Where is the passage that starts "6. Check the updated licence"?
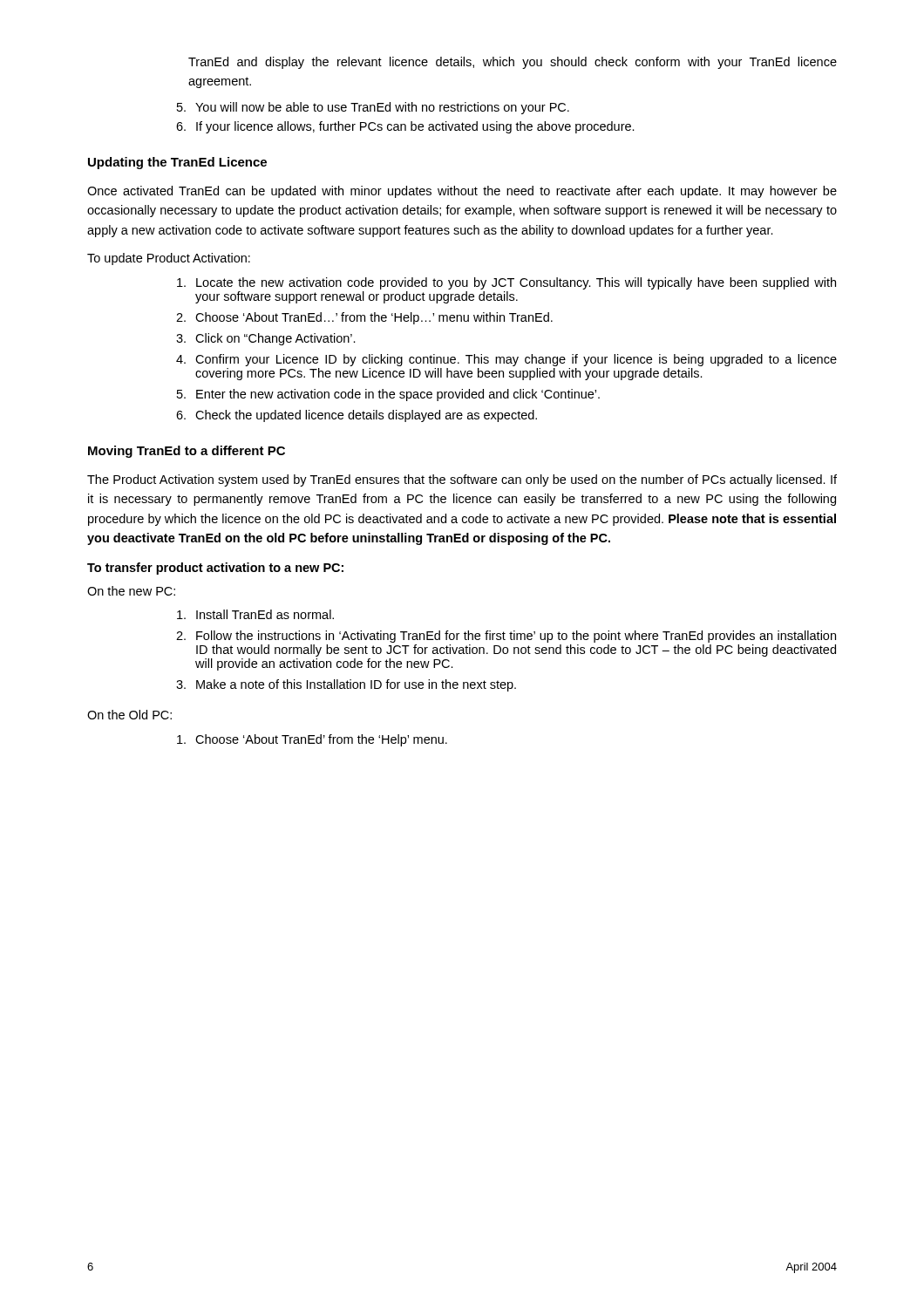The image size is (924, 1308). 496,415
